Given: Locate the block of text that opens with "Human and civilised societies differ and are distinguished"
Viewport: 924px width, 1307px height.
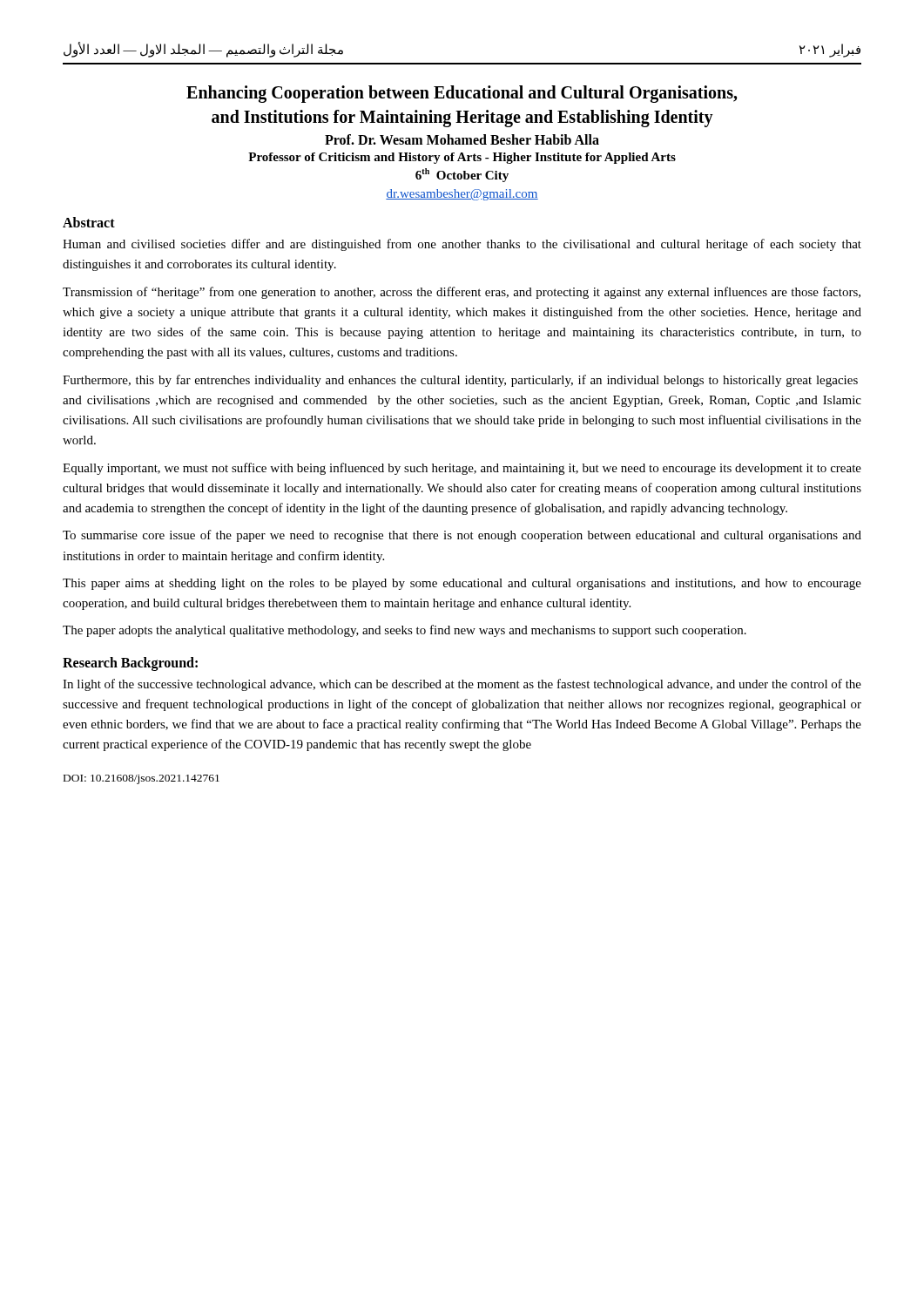Looking at the screenshot, I should click(462, 254).
